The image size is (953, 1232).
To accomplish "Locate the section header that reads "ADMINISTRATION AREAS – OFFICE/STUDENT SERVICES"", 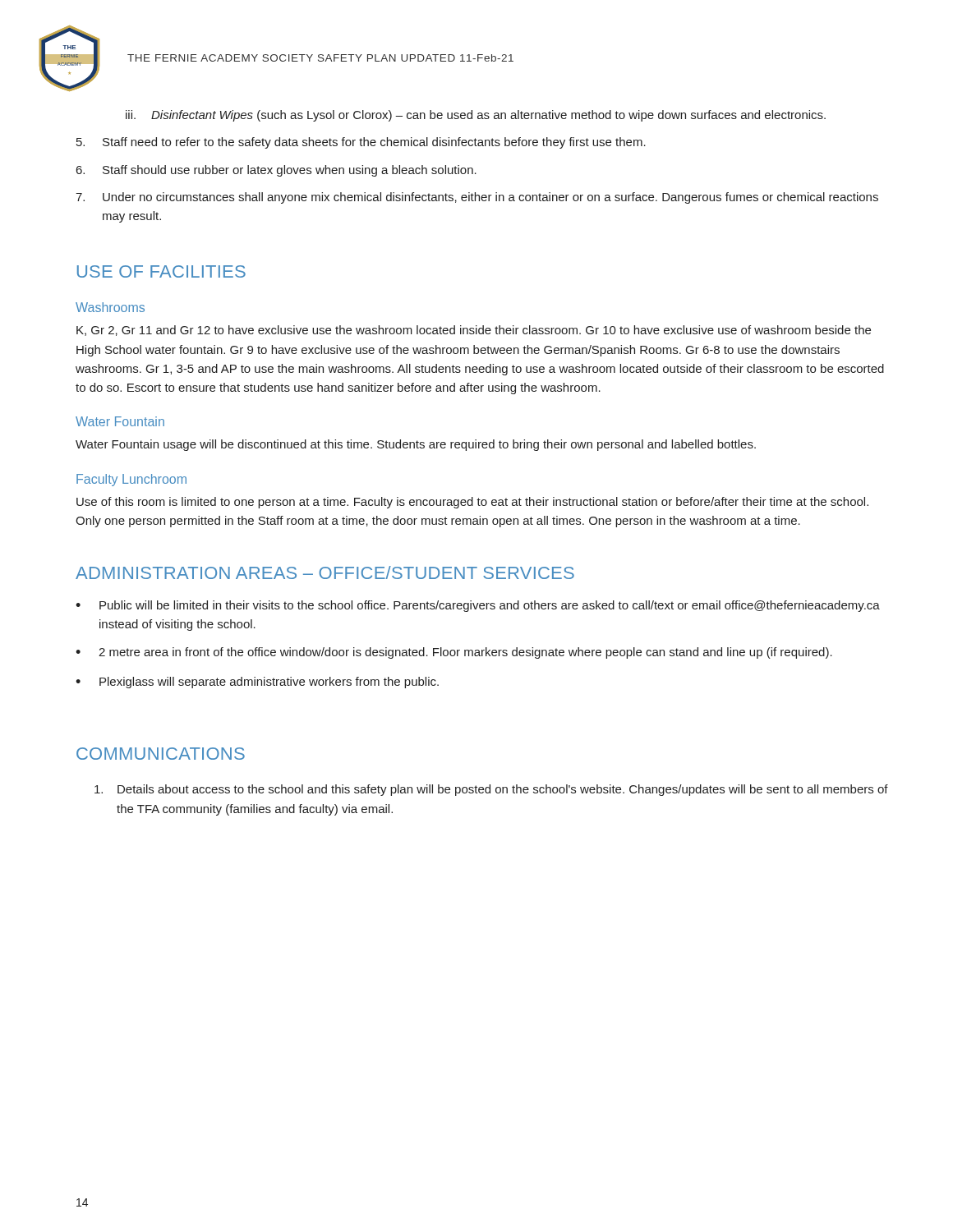I will 325,573.
